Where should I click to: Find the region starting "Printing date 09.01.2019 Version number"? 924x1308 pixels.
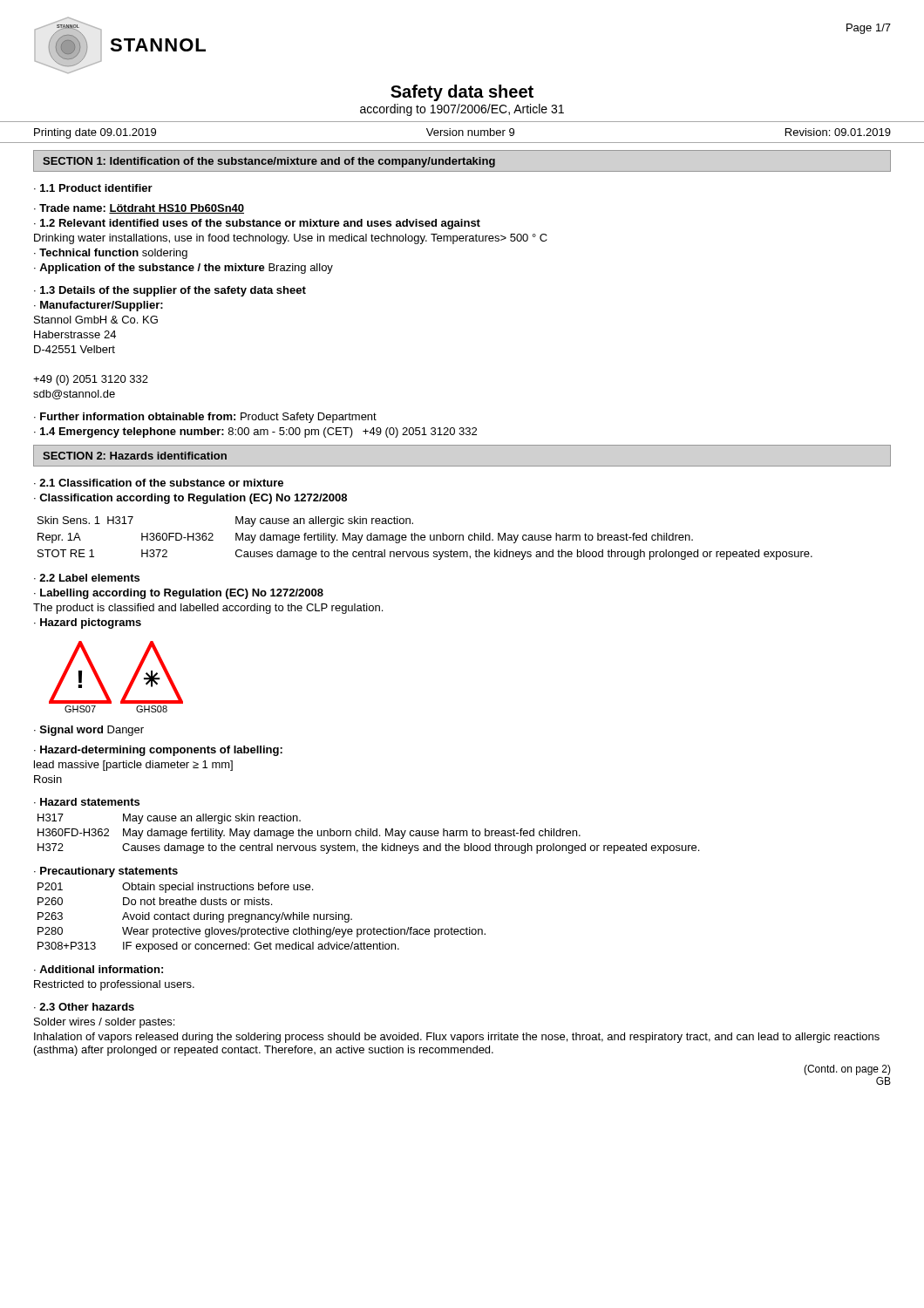tap(462, 132)
